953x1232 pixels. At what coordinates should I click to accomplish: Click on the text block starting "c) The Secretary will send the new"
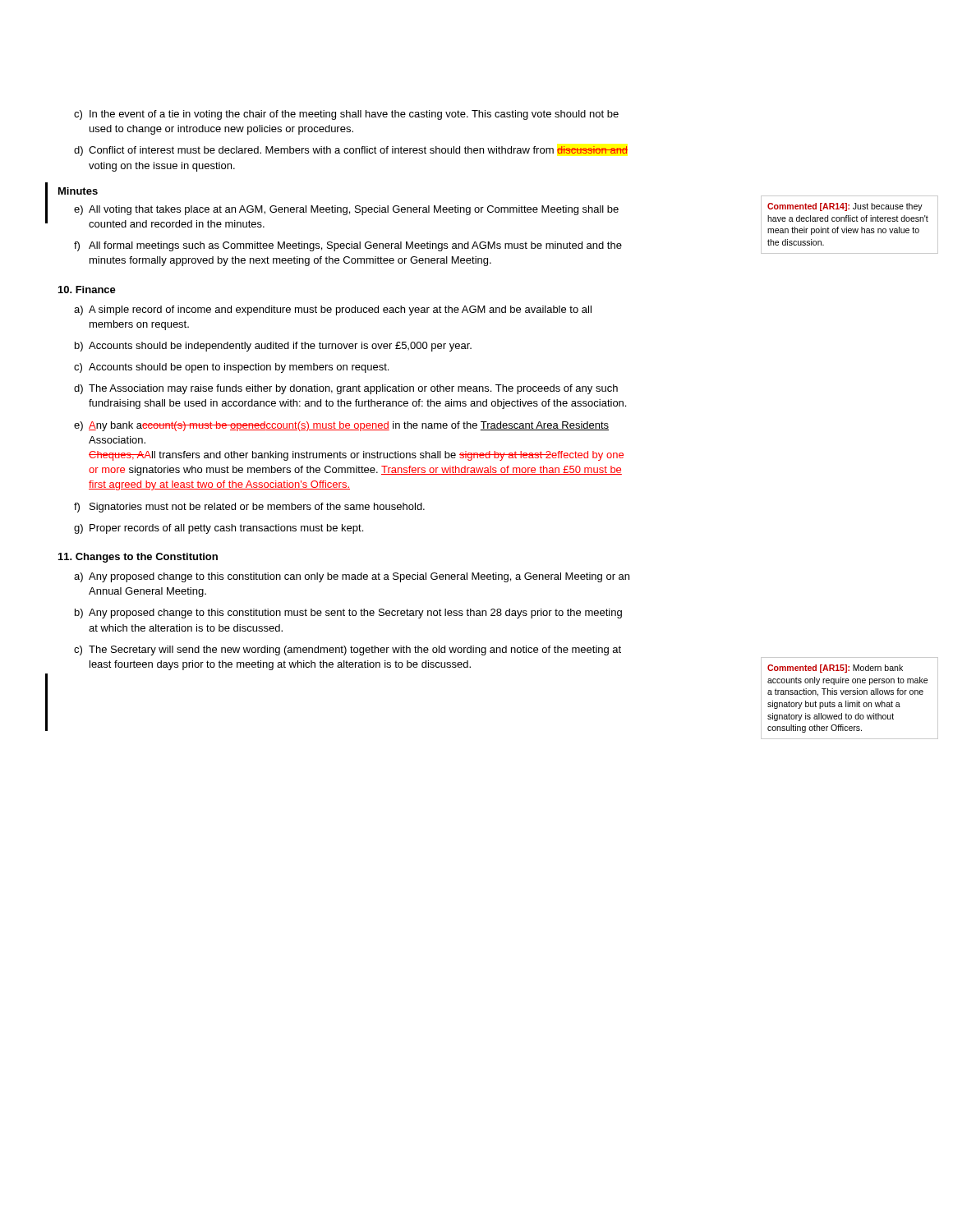[x=345, y=657]
